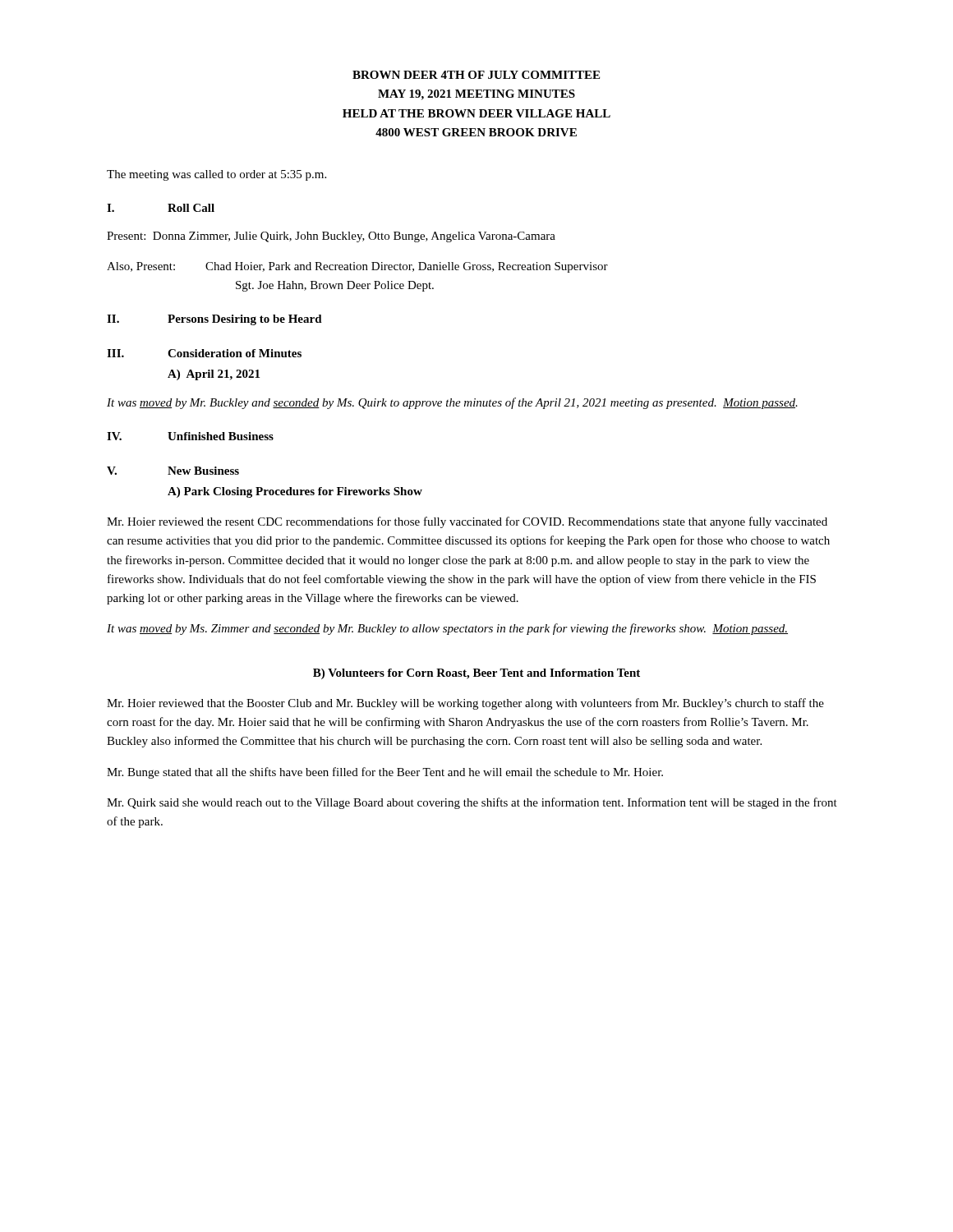The width and height of the screenshot is (953, 1232).
Task: Select the text block starting "IV. Unfinished Business"
Action: 190,436
